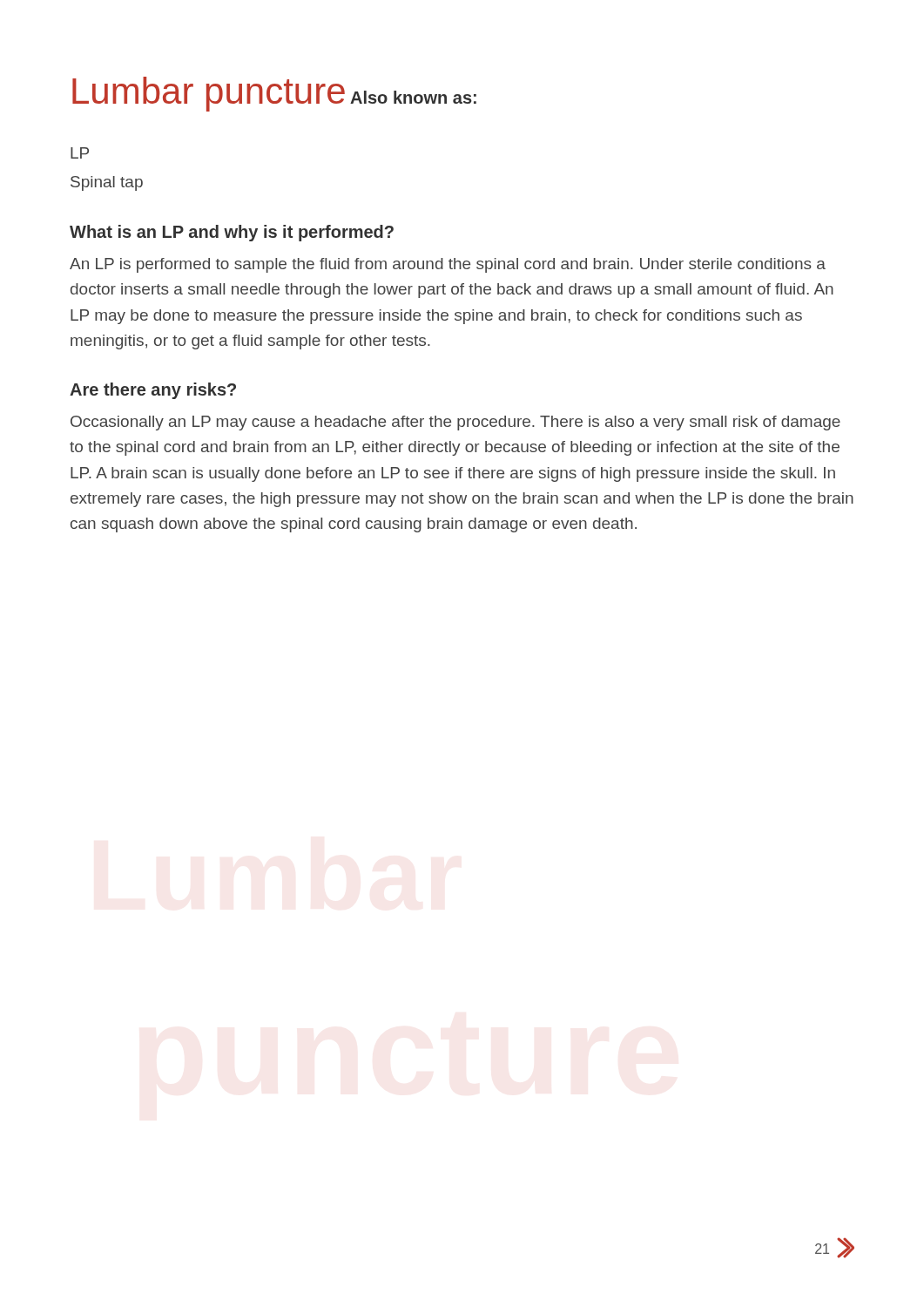The image size is (924, 1307).
Task: Locate a illustration
Action: pyautogui.click(x=462, y=1046)
